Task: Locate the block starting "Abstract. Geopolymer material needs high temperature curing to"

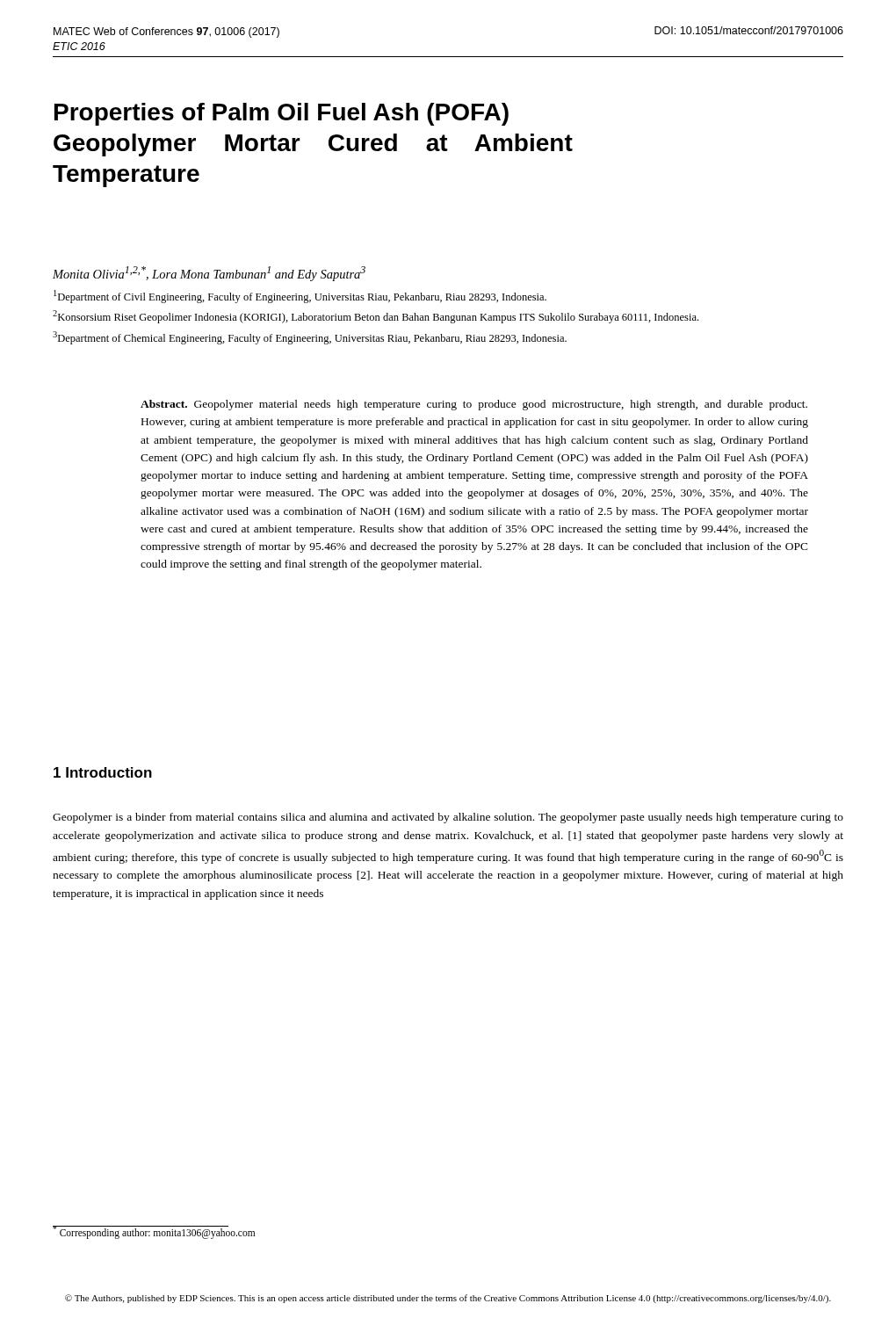Action: click(474, 484)
